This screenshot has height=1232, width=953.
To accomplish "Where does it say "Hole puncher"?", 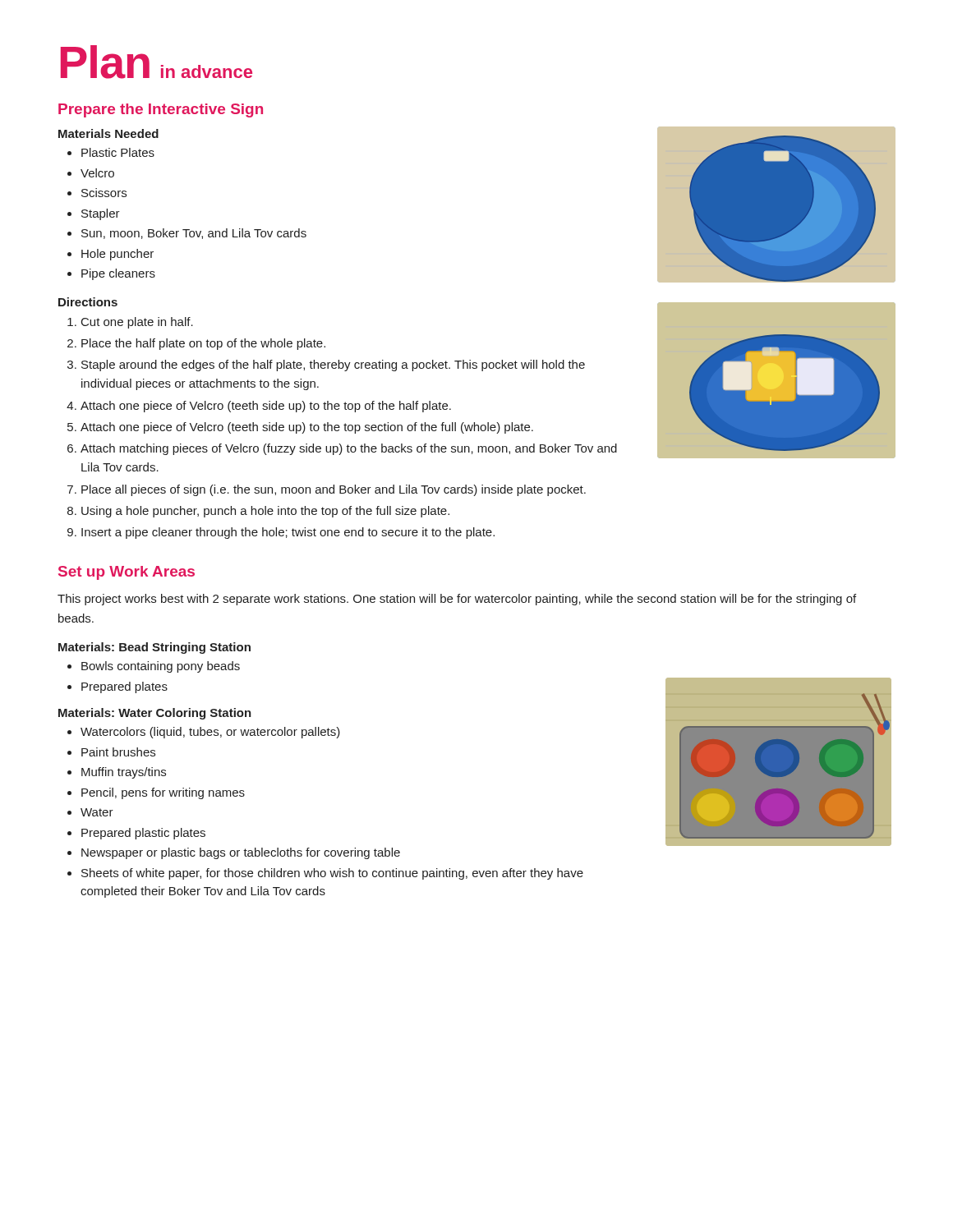I will click(x=117, y=253).
